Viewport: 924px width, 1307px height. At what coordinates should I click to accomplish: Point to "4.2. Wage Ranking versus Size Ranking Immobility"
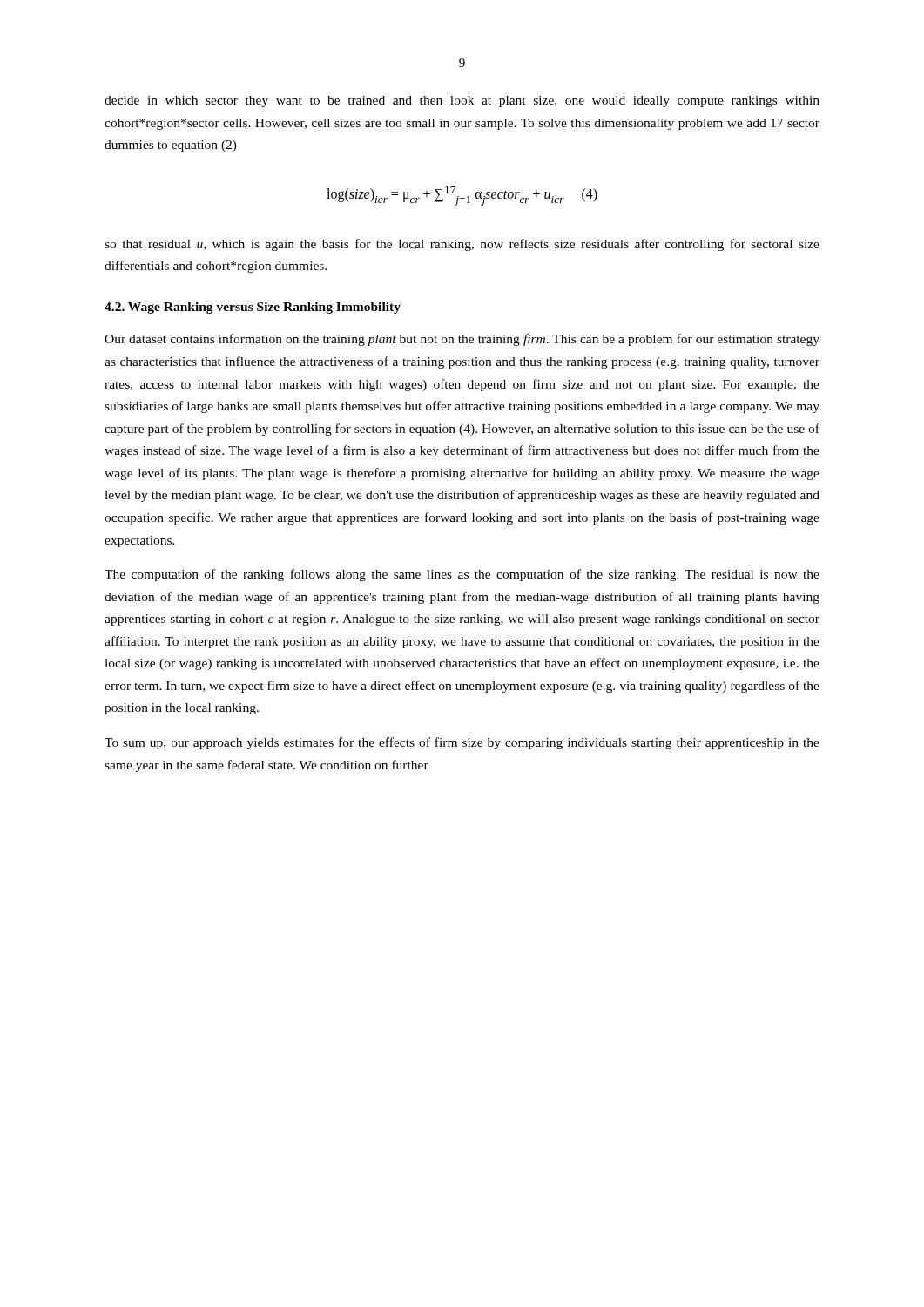click(253, 306)
